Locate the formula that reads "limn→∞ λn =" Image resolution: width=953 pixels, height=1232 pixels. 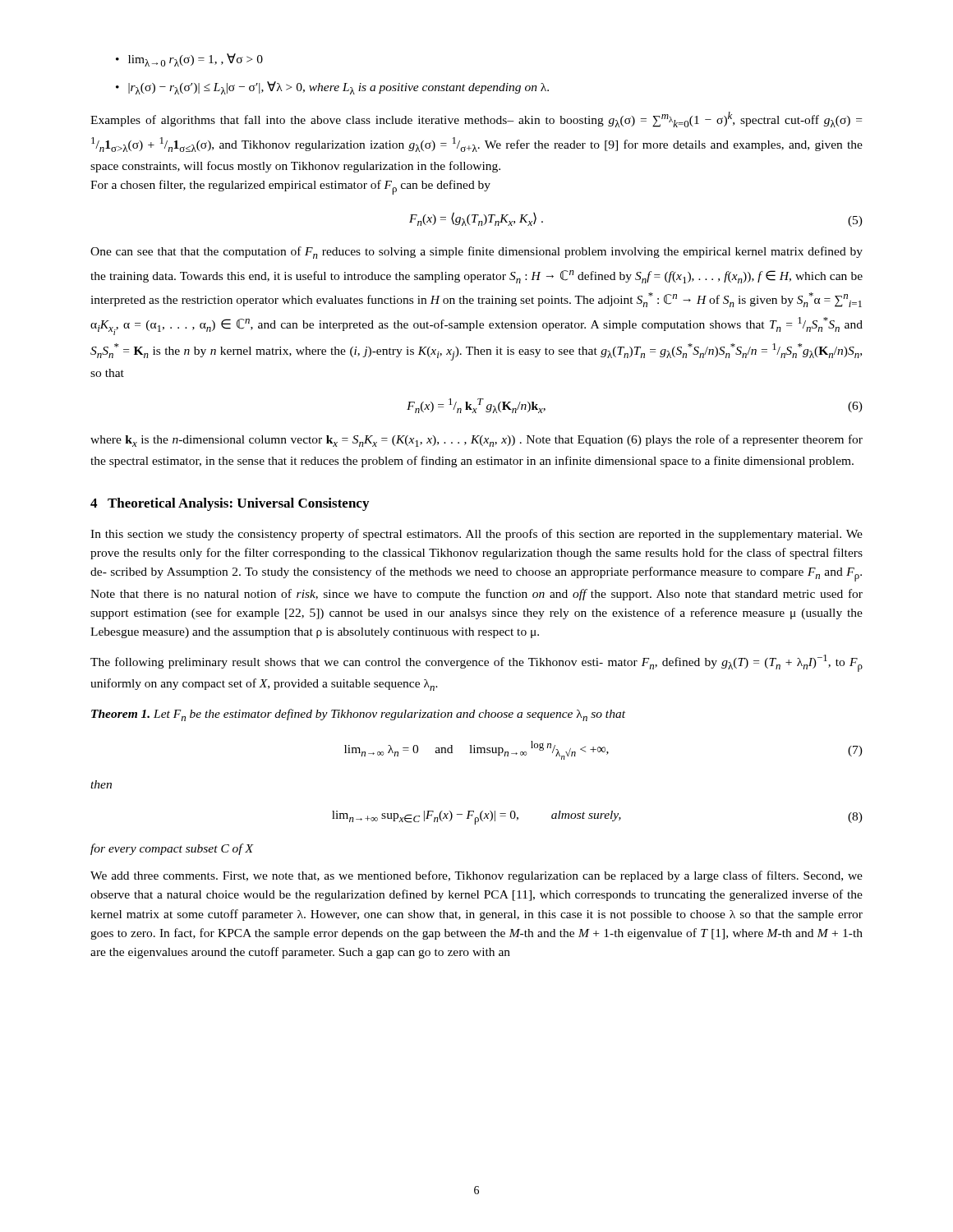click(603, 750)
